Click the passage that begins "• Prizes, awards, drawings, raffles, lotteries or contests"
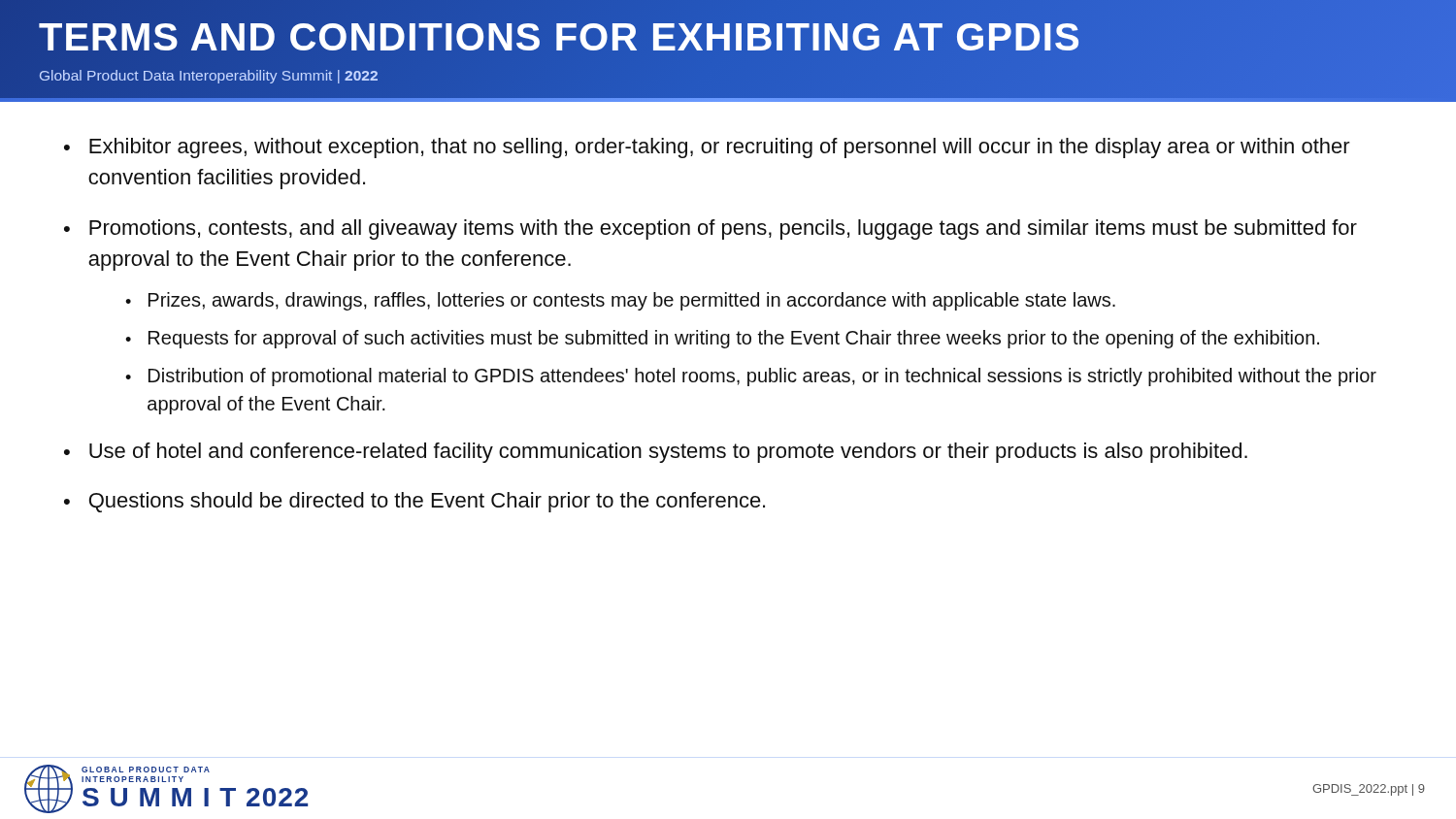 pyautogui.click(x=621, y=300)
